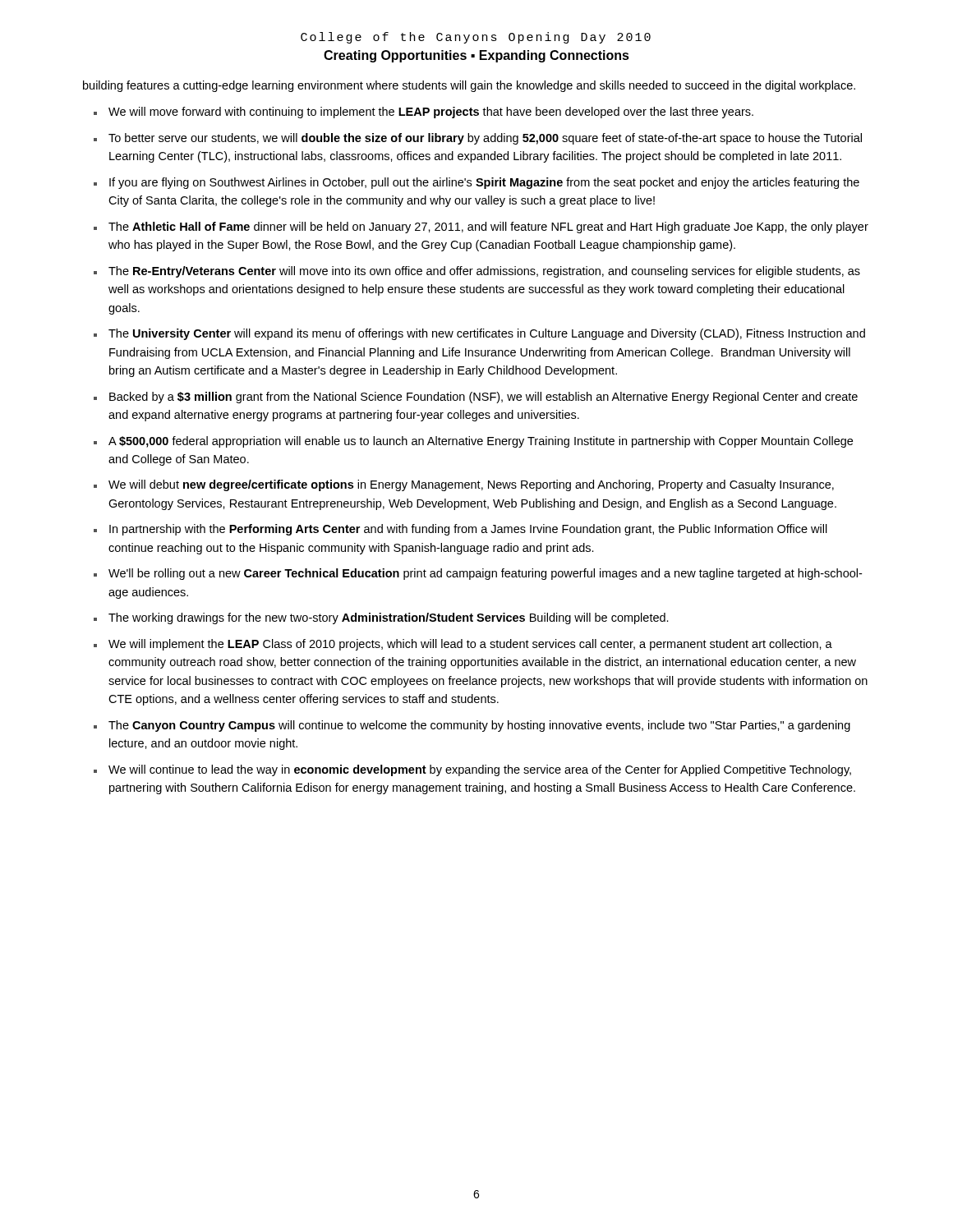Find the list item that reads "The University Center will expand its menu"
This screenshot has width=953, height=1232.
tap(487, 352)
